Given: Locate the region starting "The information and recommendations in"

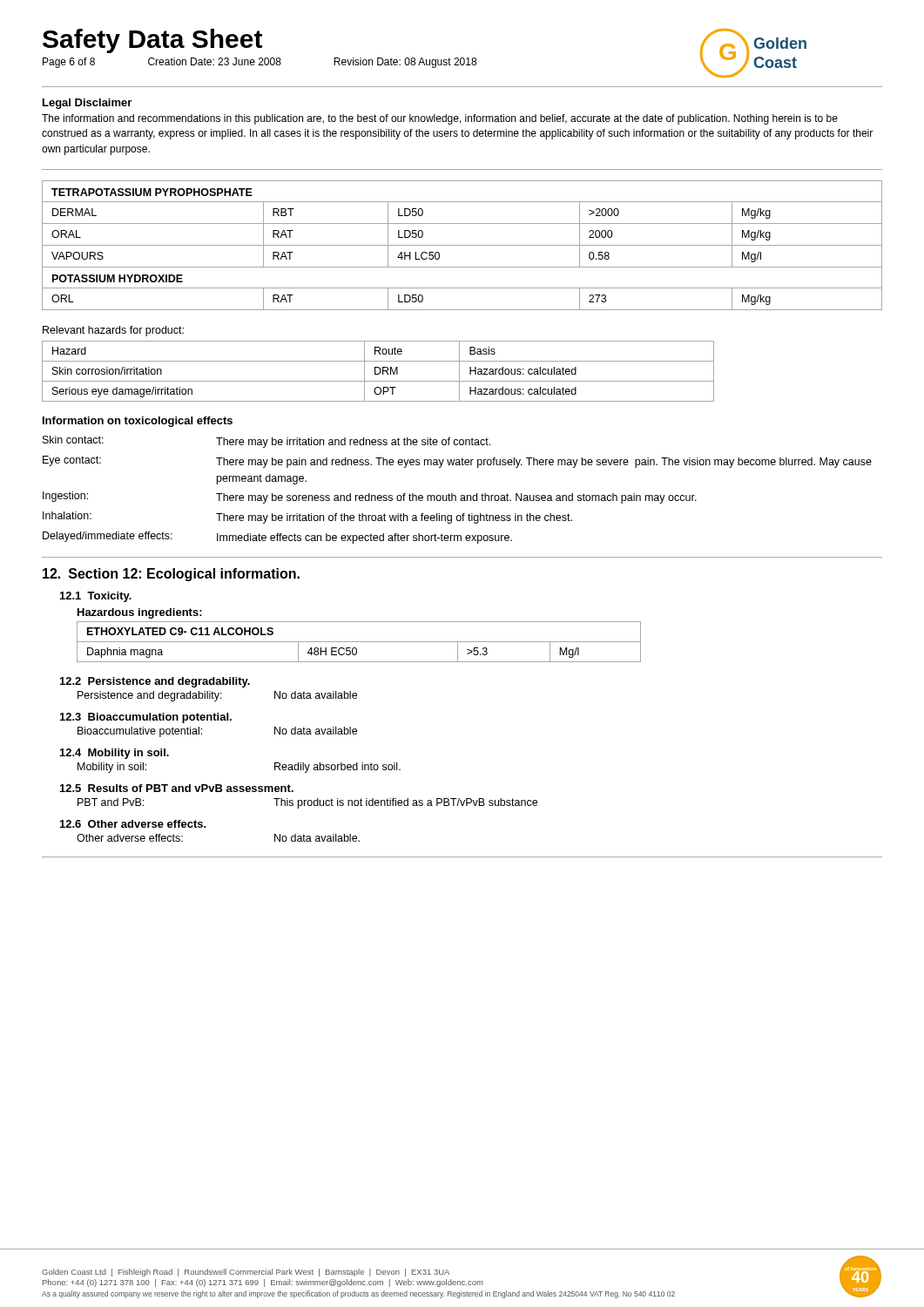Looking at the screenshot, I should click(x=457, y=134).
